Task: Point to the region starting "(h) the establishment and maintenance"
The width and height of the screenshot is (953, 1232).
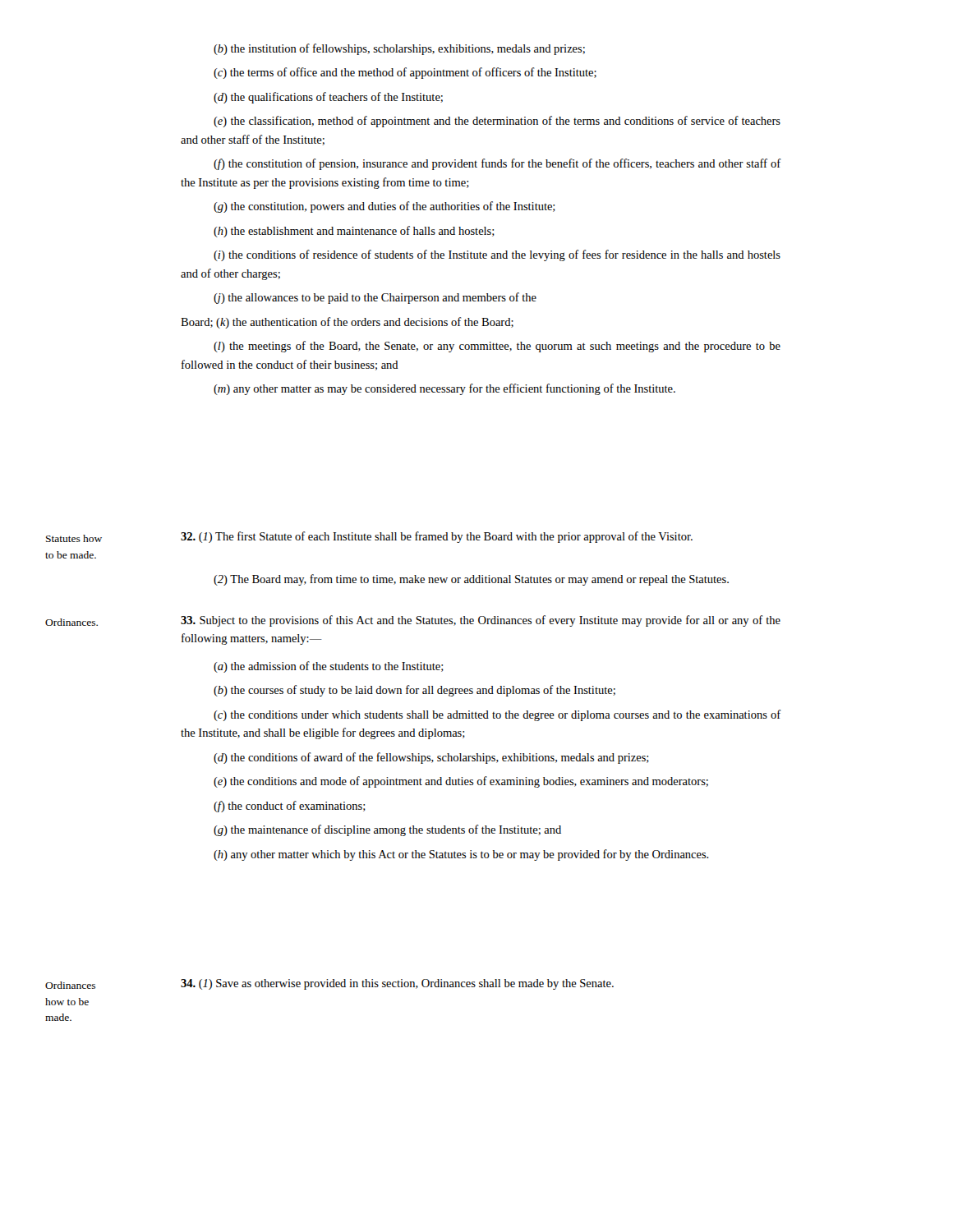Action: coord(481,231)
